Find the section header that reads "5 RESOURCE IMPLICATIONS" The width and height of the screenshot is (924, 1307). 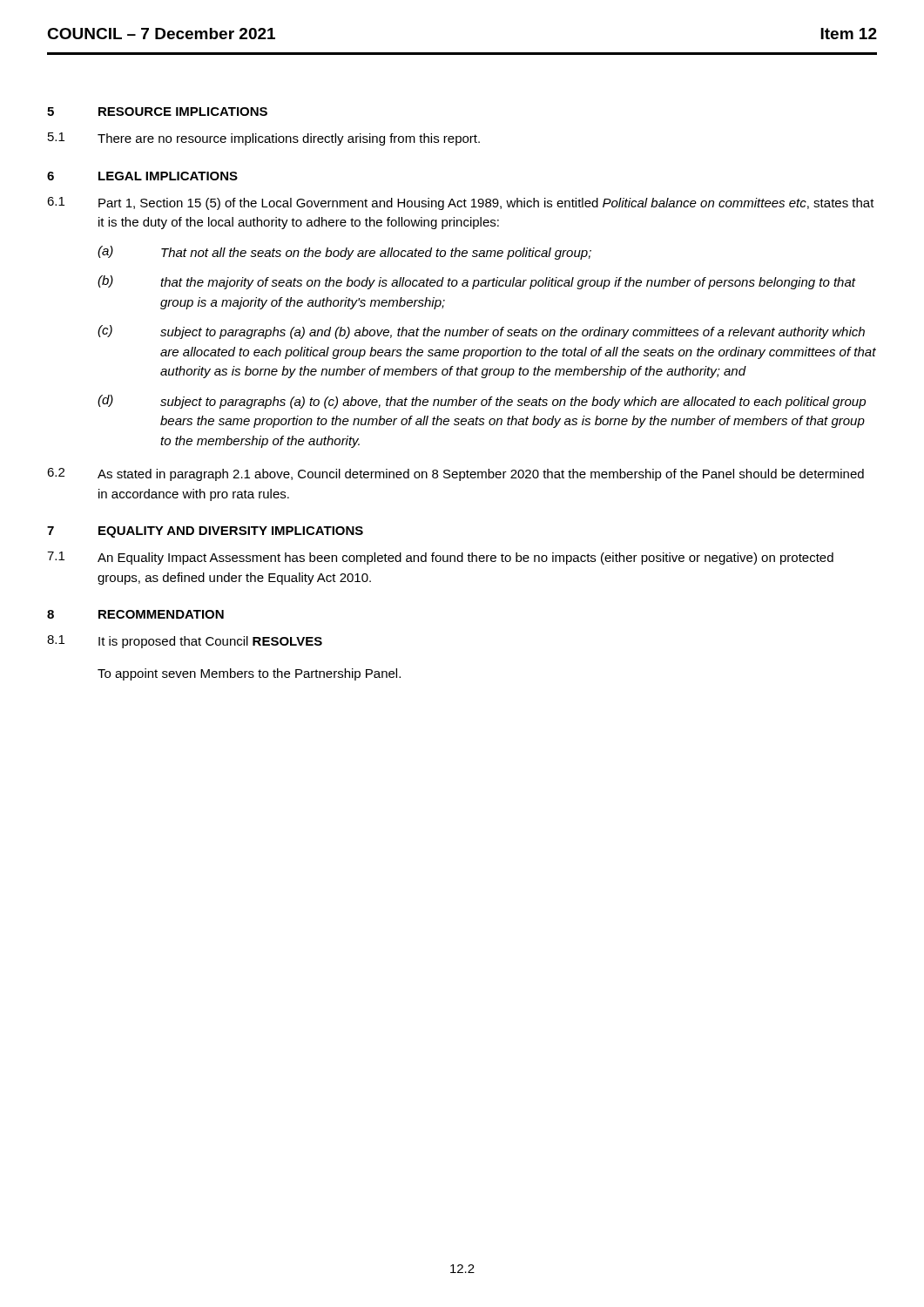point(157,111)
